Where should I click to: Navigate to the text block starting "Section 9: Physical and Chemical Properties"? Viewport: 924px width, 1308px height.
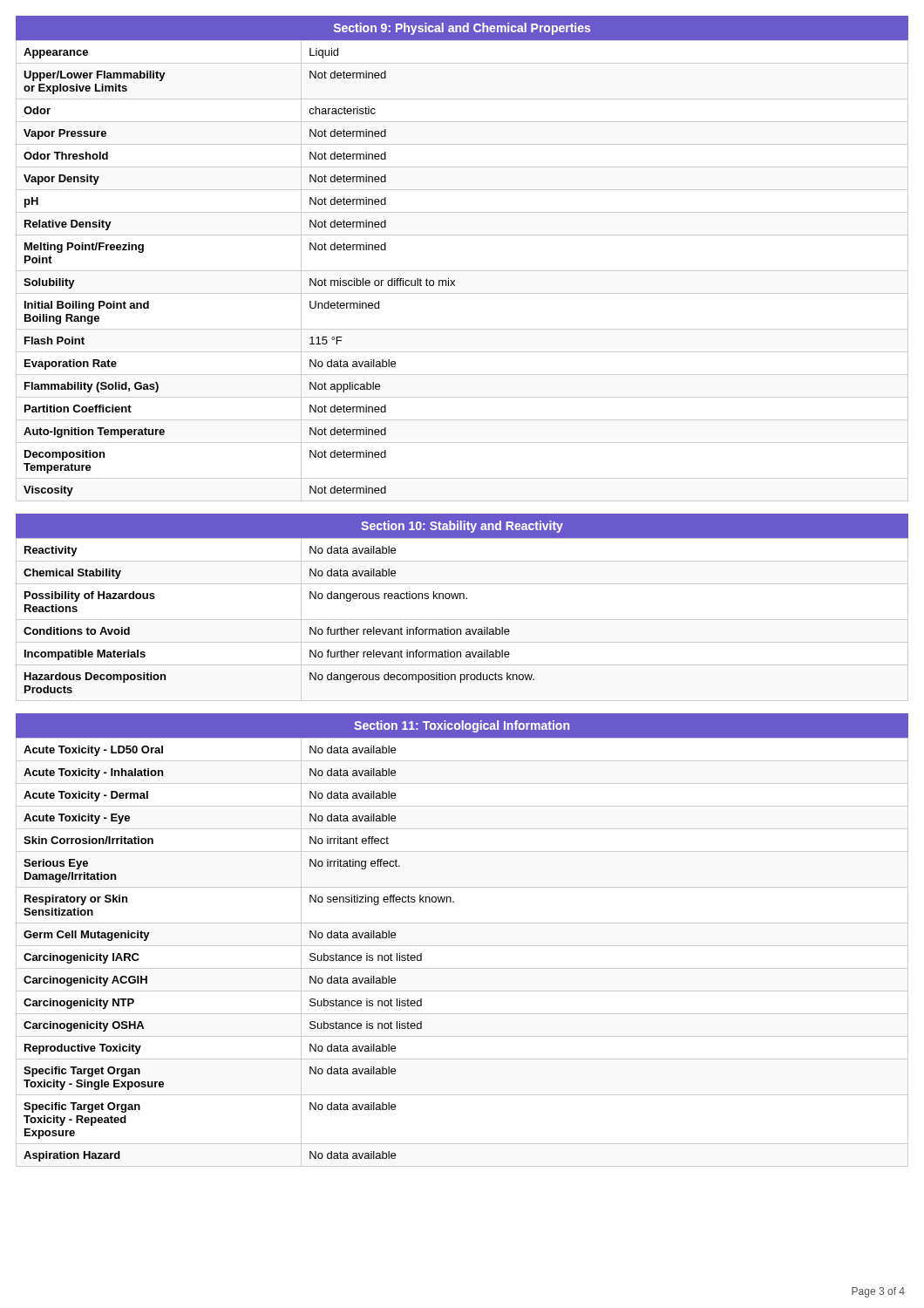pyautogui.click(x=462, y=28)
